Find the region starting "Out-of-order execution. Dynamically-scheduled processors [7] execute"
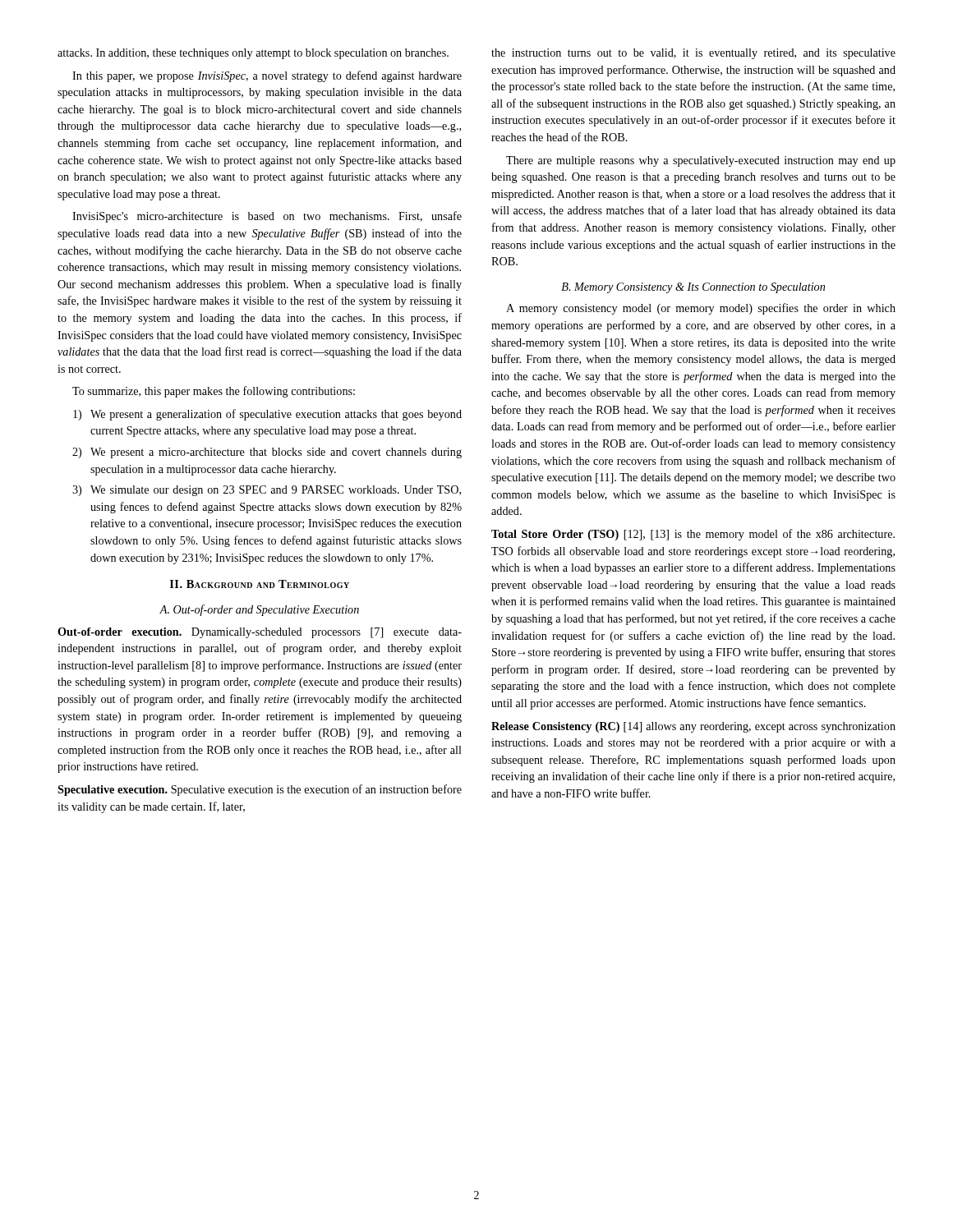Image resolution: width=953 pixels, height=1232 pixels. coord(260,699)
